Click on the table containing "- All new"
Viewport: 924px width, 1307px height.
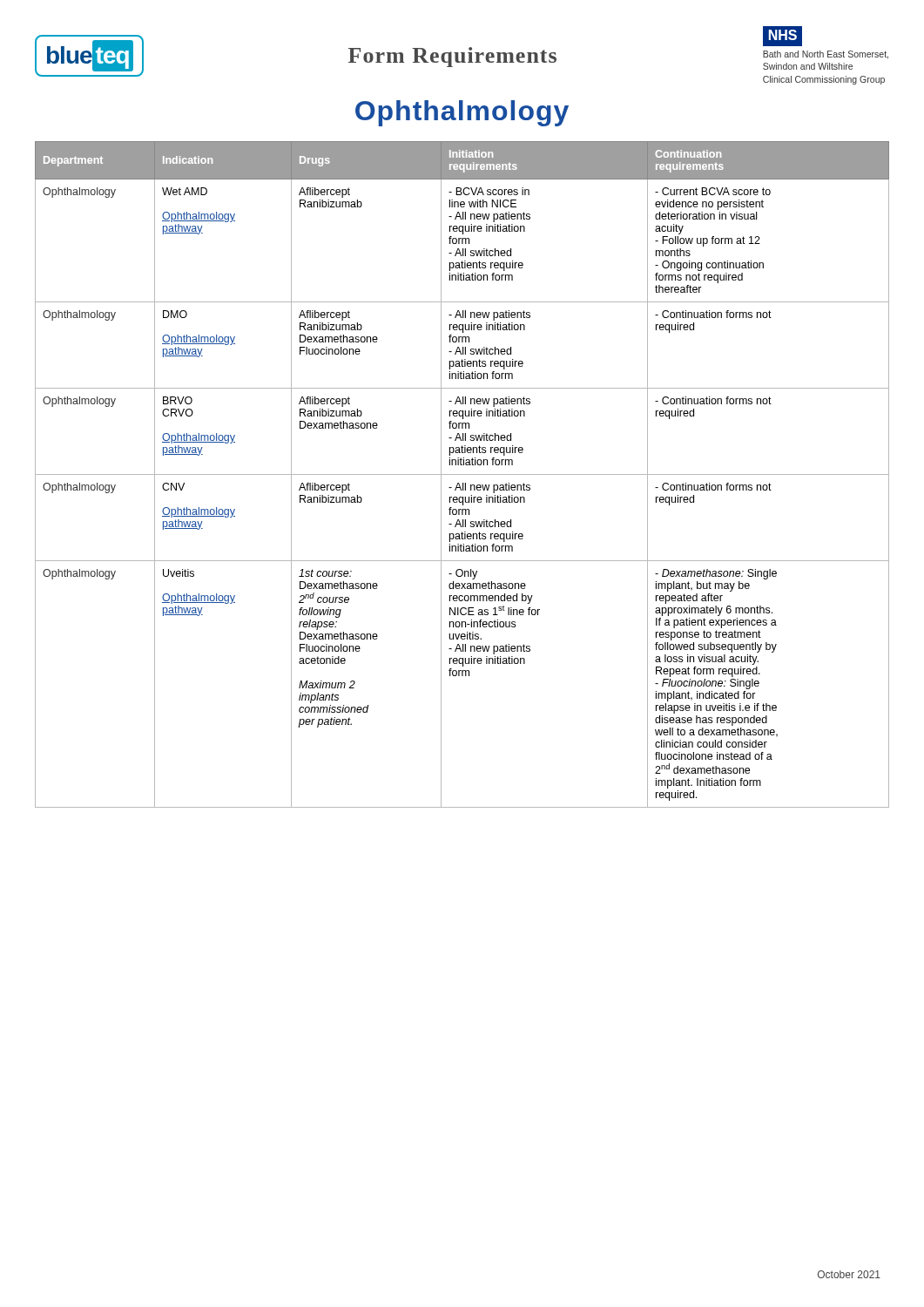pyautogui.click(x=462, y=474)
